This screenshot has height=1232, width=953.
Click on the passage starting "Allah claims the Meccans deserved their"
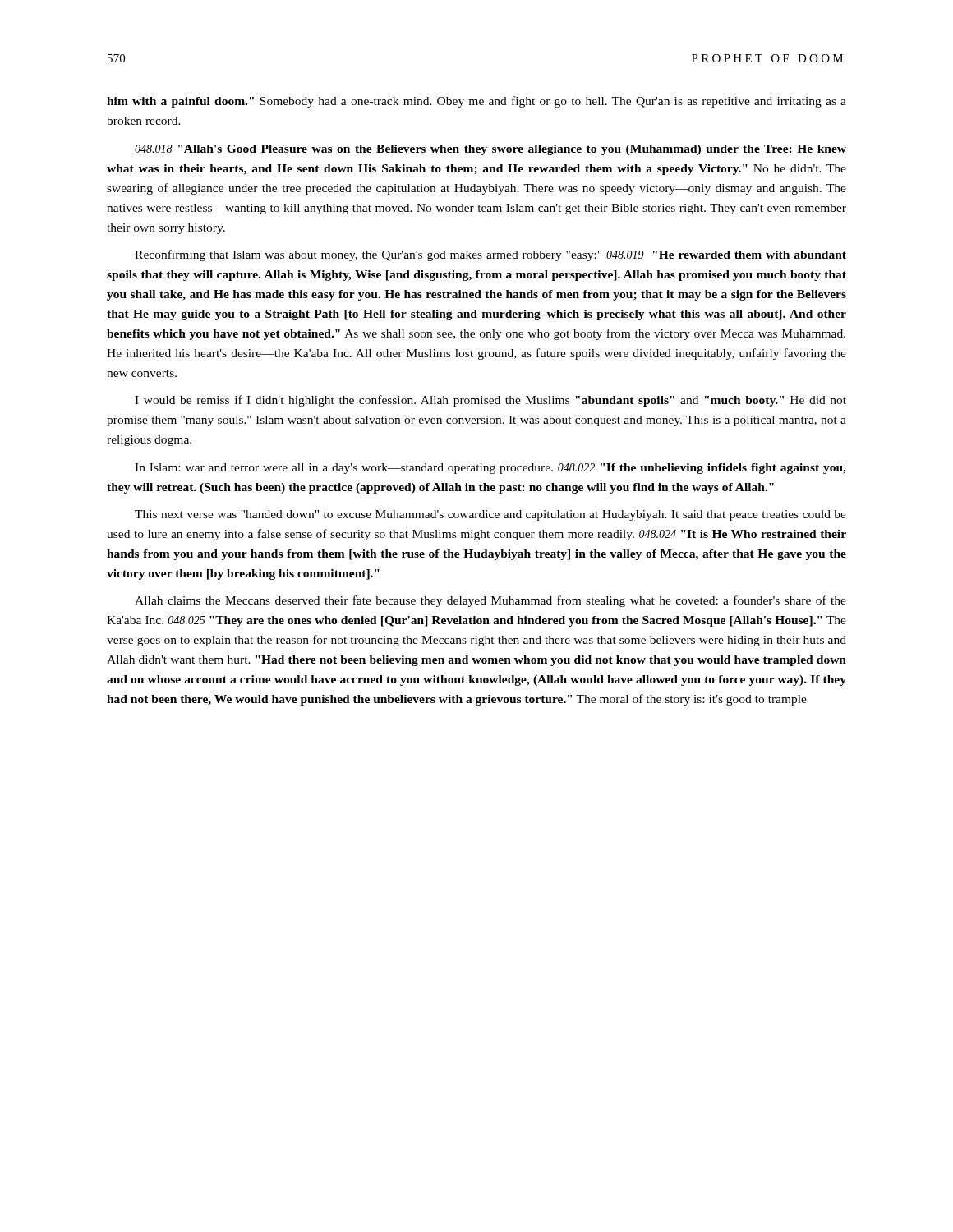pos(476,650)
